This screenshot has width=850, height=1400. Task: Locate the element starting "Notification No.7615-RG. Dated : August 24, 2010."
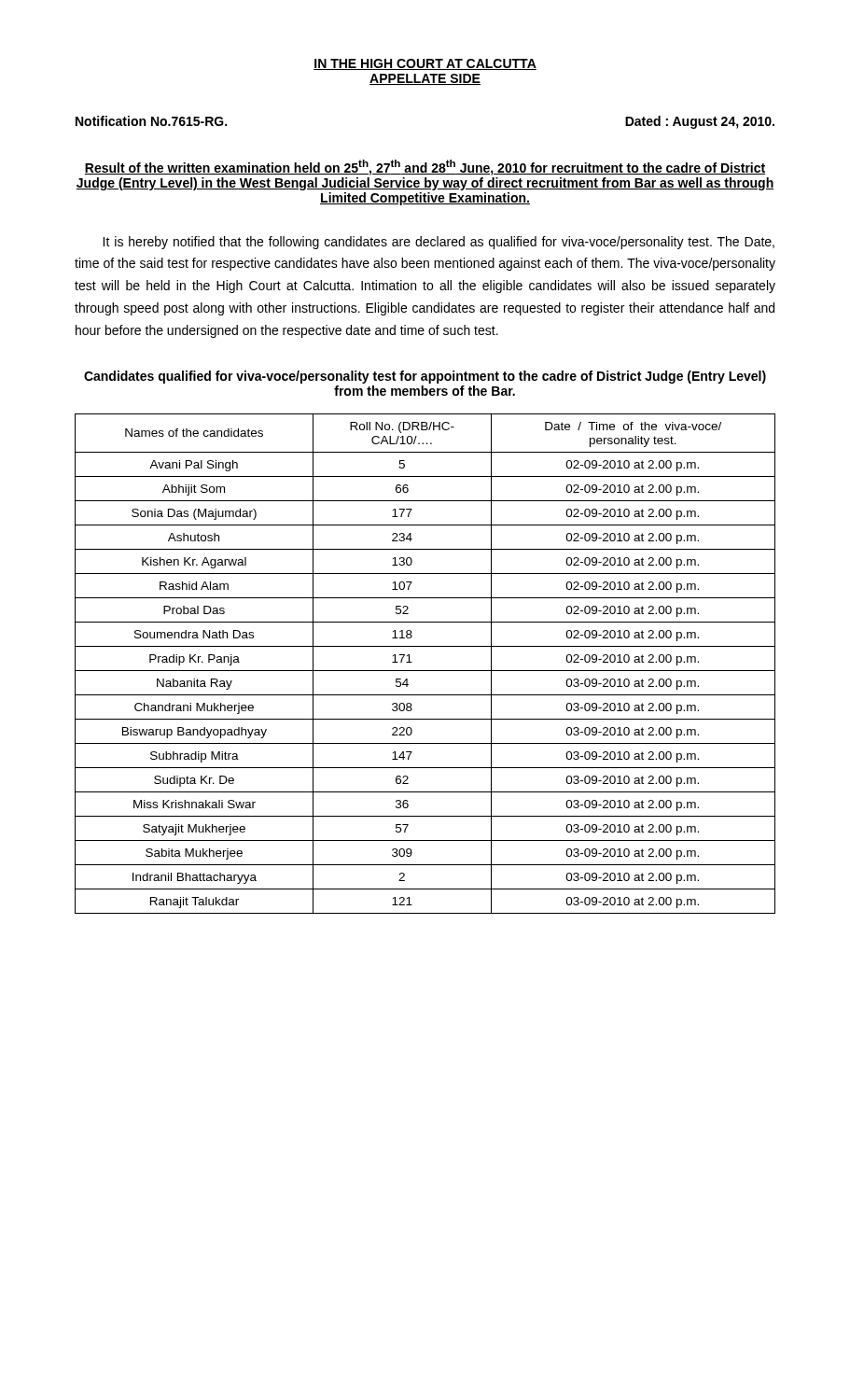click(x=154, y=122)
